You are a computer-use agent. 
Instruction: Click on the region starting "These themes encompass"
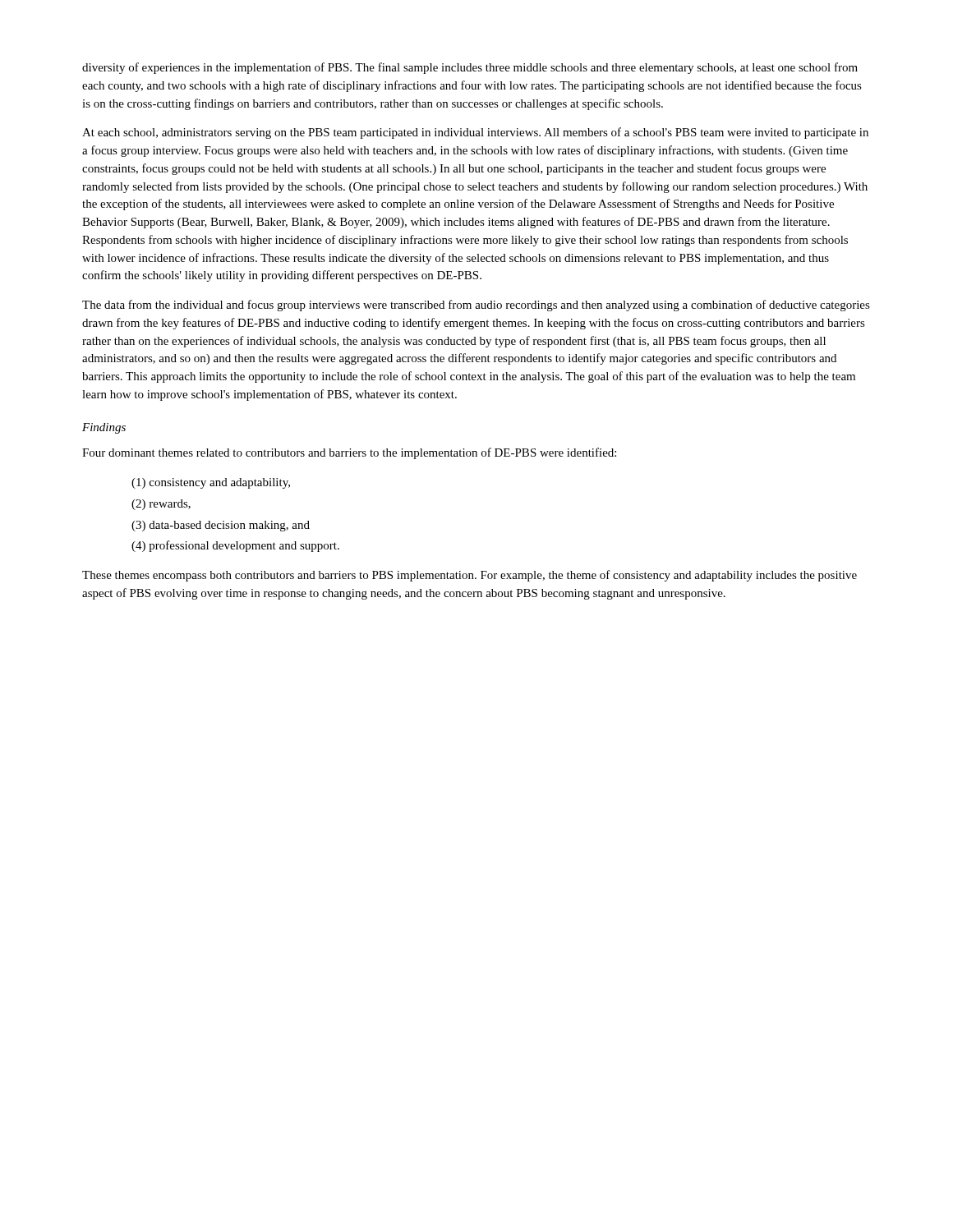[x=470, y=584]
